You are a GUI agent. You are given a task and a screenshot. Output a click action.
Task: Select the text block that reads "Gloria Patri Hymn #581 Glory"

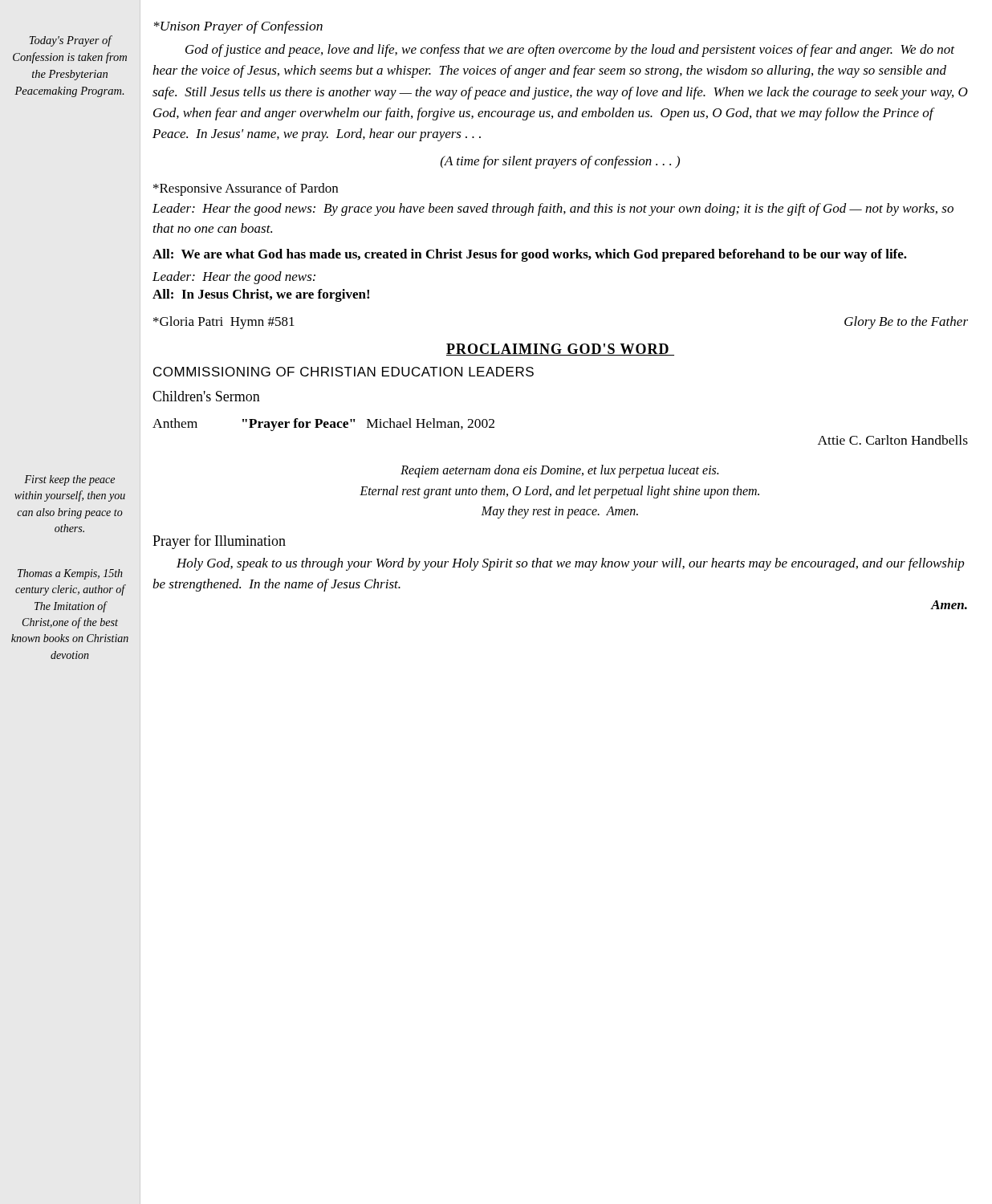213,322
